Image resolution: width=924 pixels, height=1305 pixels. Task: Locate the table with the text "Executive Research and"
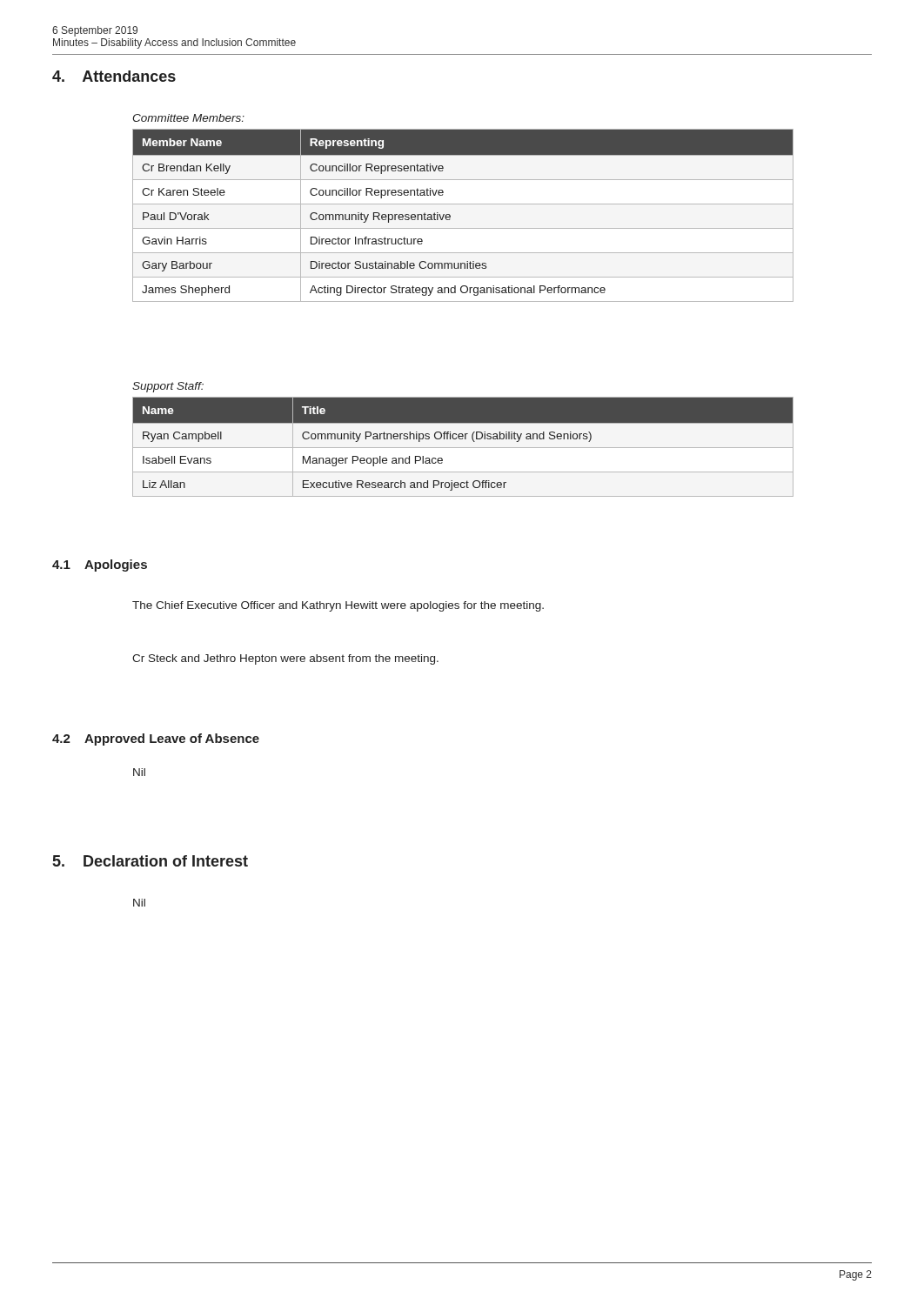point(463,447)
